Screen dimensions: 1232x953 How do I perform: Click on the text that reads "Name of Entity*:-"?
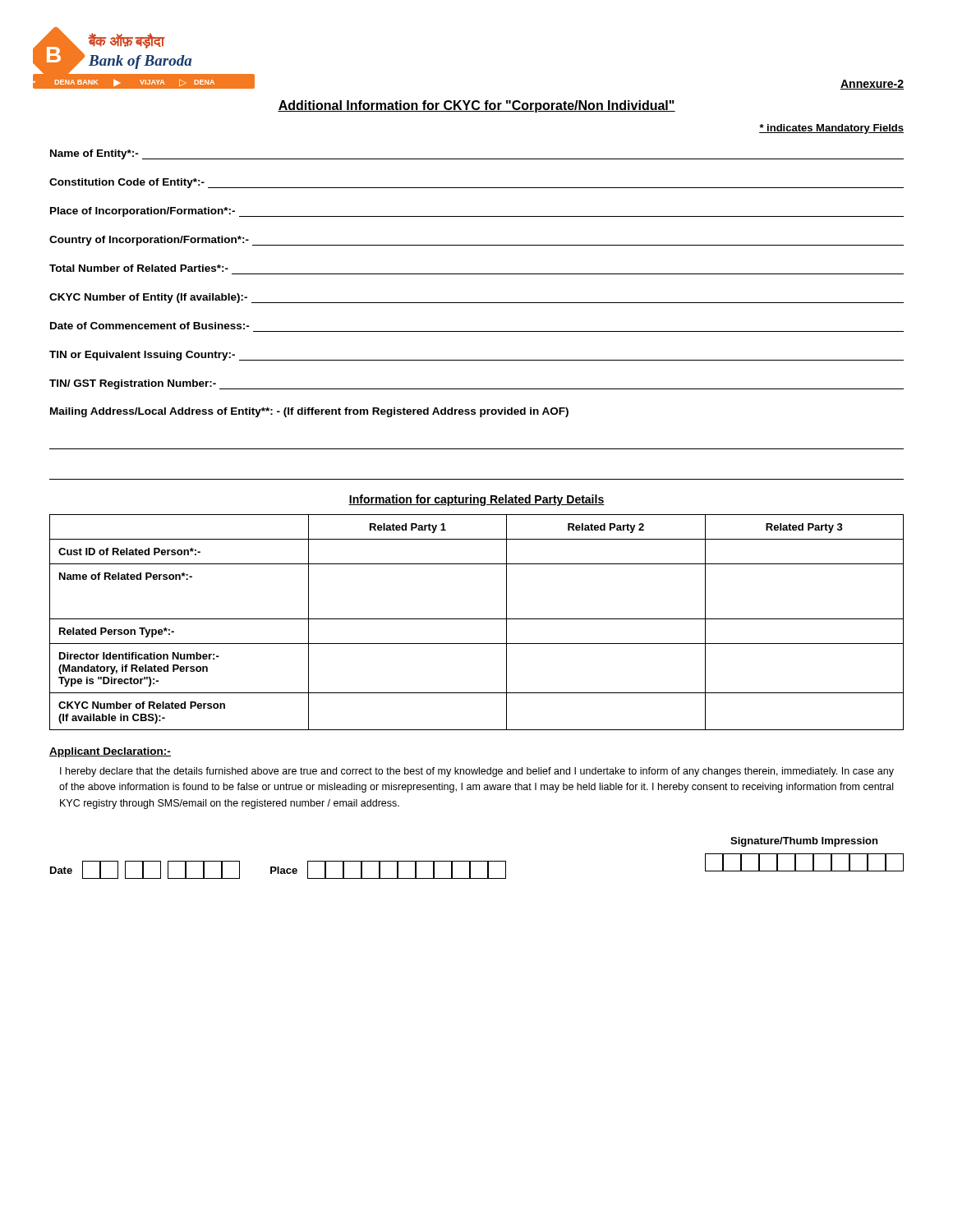coord(476,152)
